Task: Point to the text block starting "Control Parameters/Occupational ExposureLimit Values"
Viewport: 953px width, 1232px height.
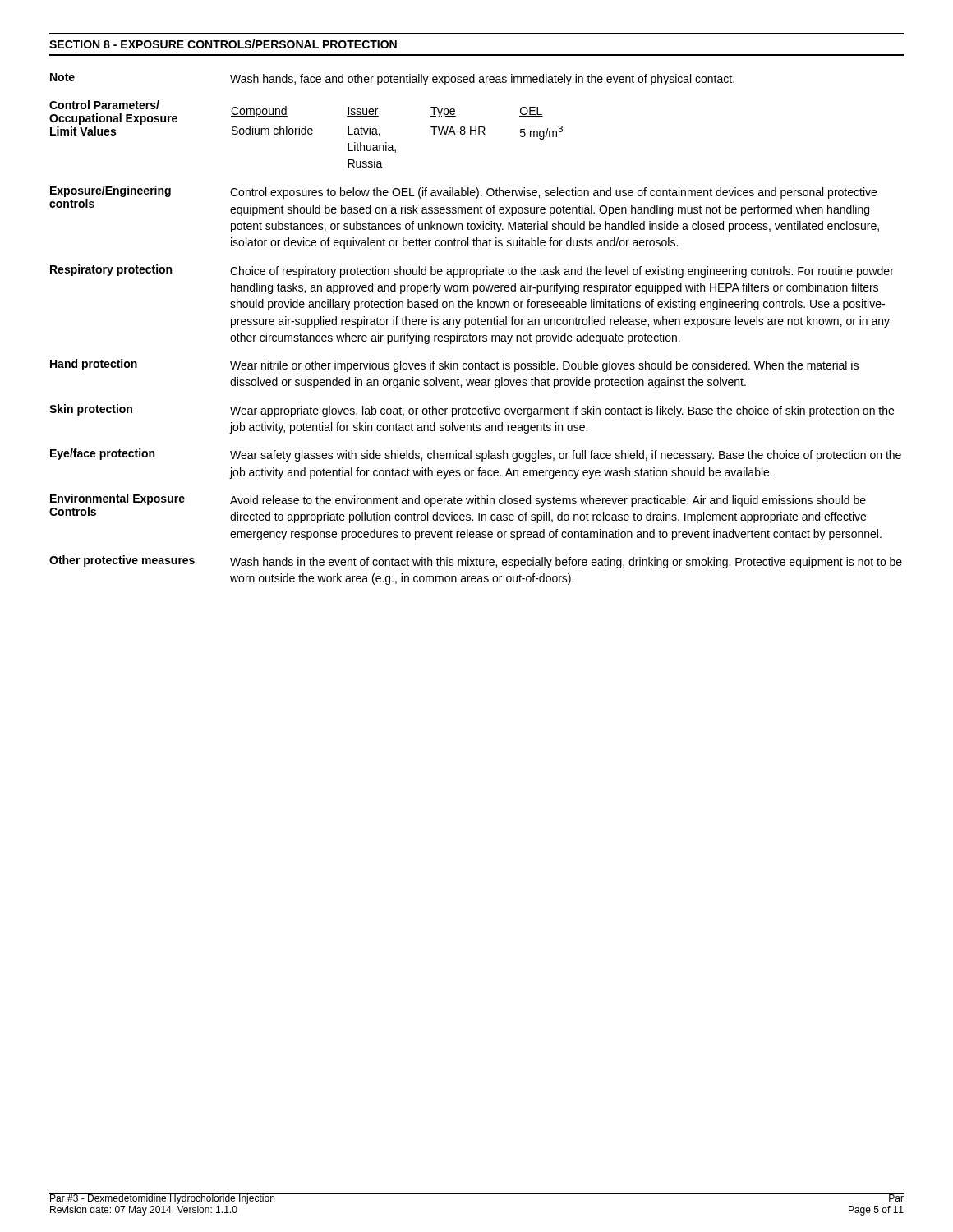Action: (114, 119)
